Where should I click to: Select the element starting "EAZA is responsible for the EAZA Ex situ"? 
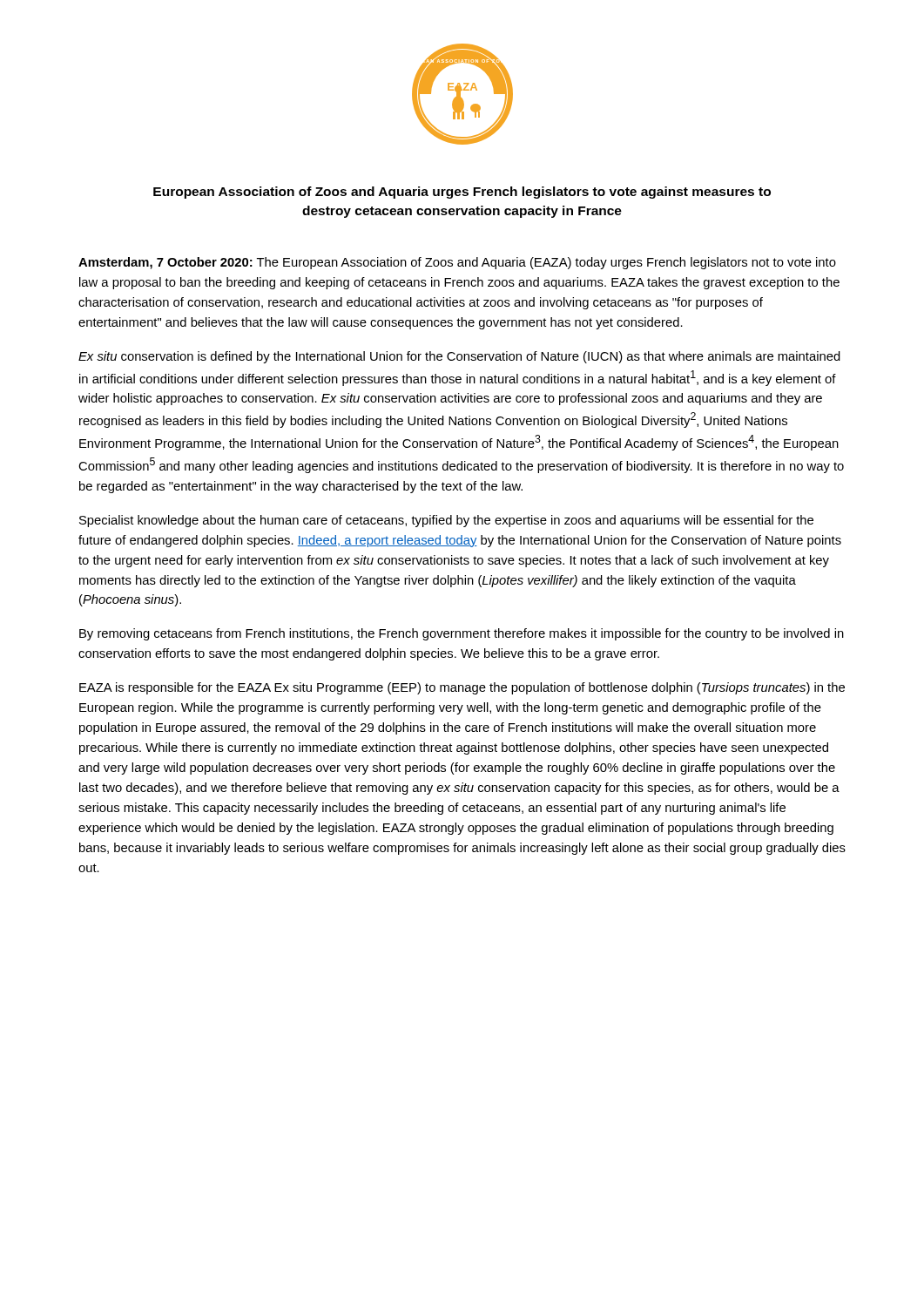pyautogui.click(x=462, y=778)
